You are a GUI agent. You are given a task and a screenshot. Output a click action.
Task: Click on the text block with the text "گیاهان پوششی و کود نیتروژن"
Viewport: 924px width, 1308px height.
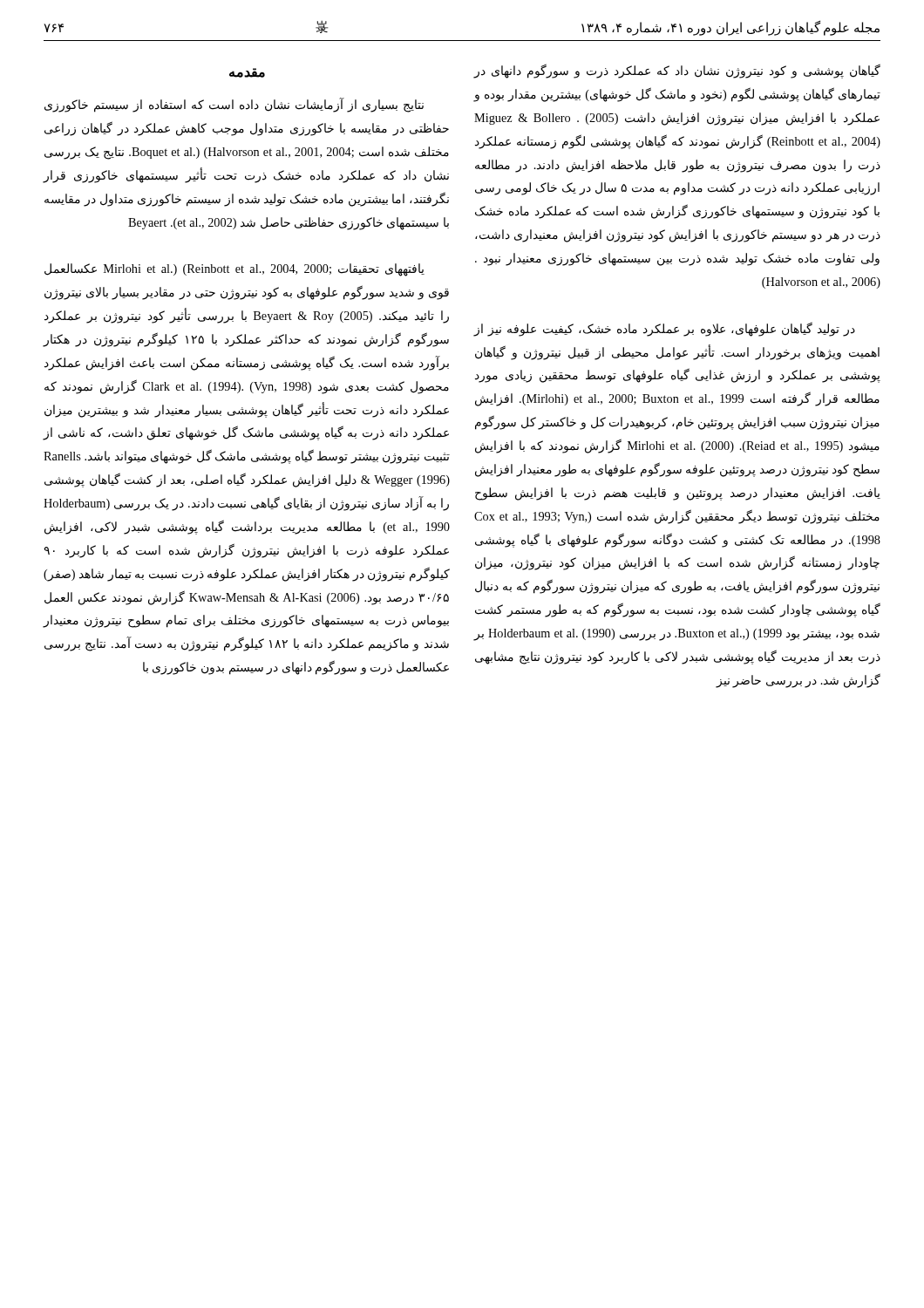(x=677, y=378)
